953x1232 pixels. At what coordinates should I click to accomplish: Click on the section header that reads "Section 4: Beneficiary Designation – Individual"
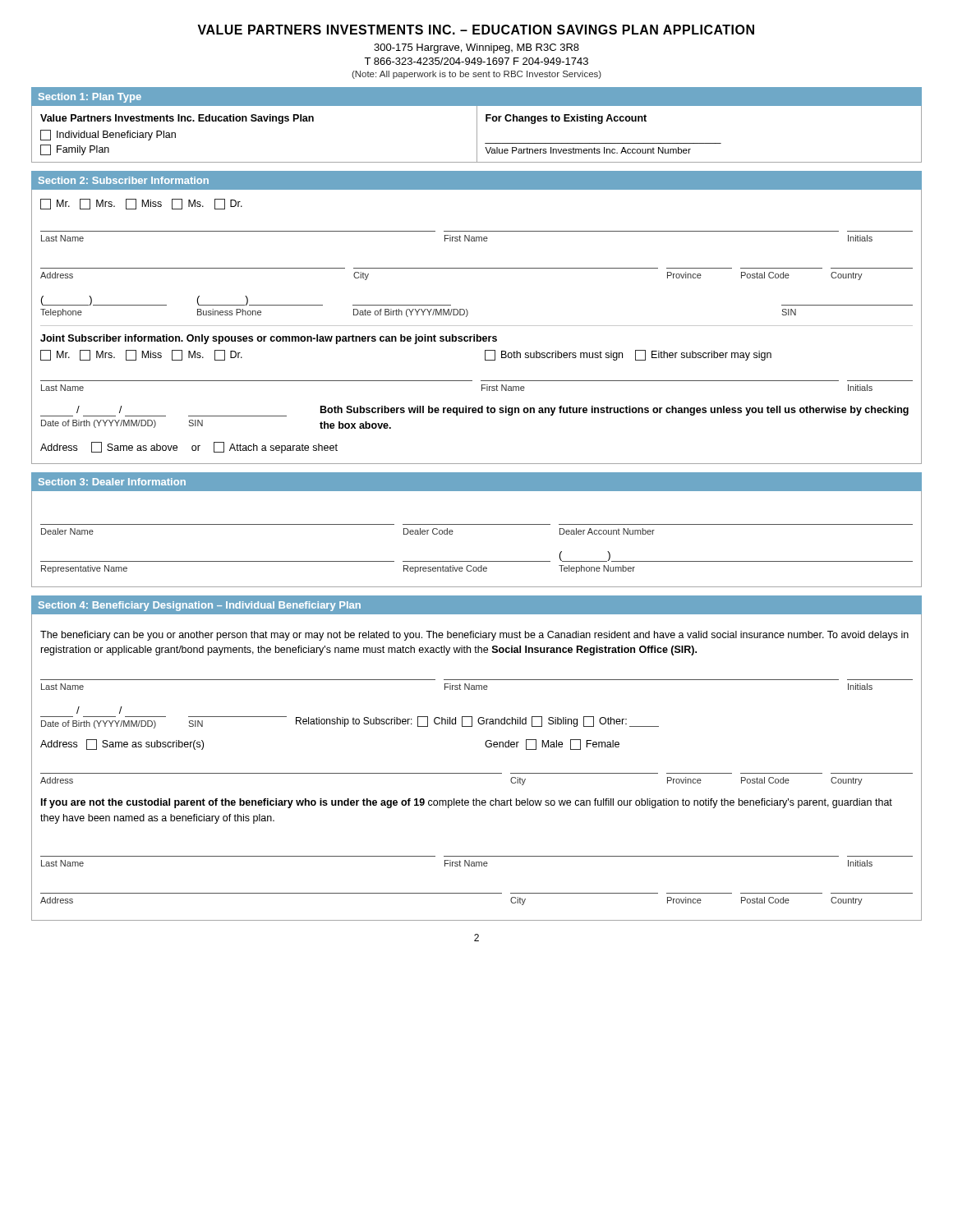tap(200, 605)
